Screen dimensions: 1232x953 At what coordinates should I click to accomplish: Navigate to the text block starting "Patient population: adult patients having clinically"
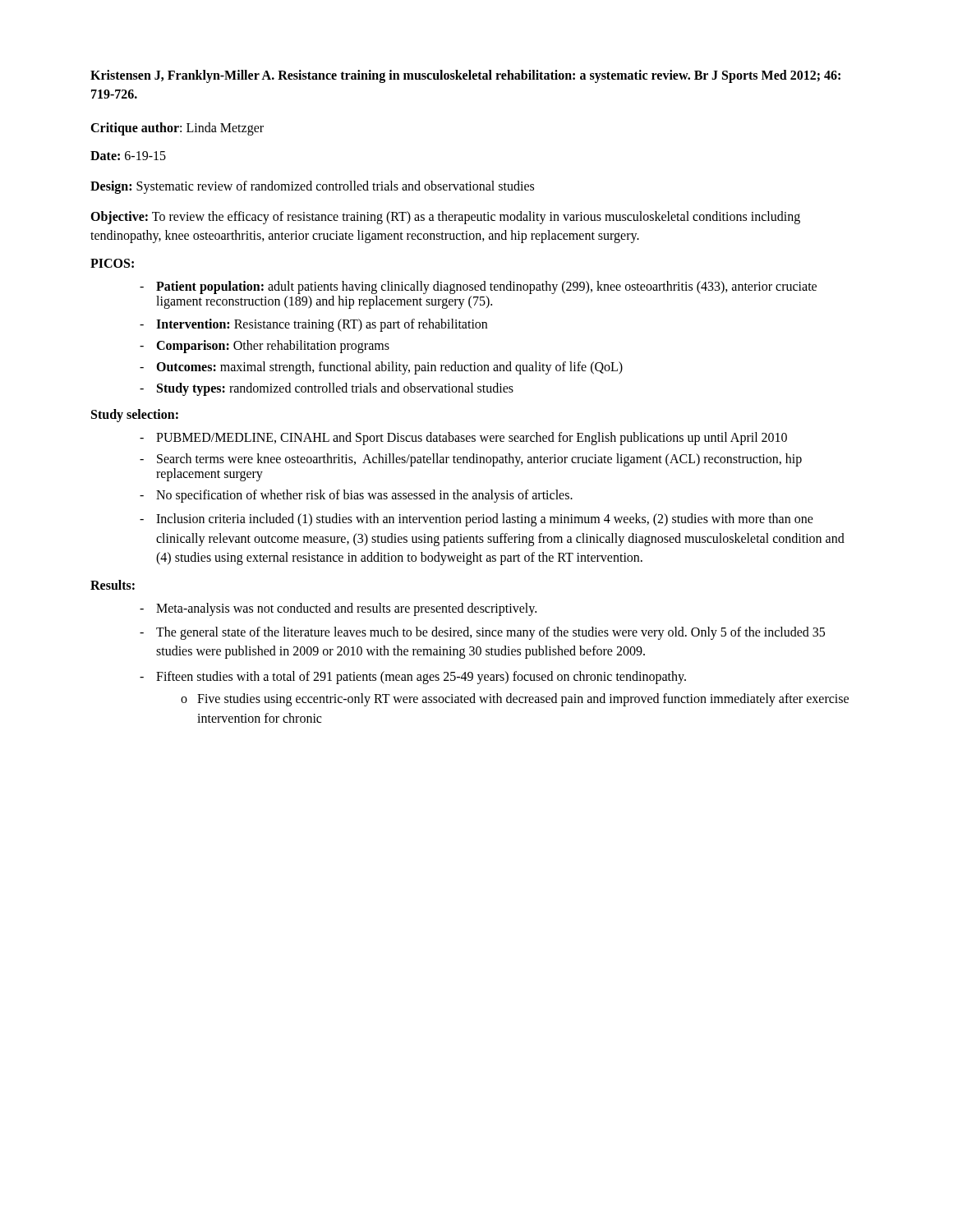[x=487, y=294]
